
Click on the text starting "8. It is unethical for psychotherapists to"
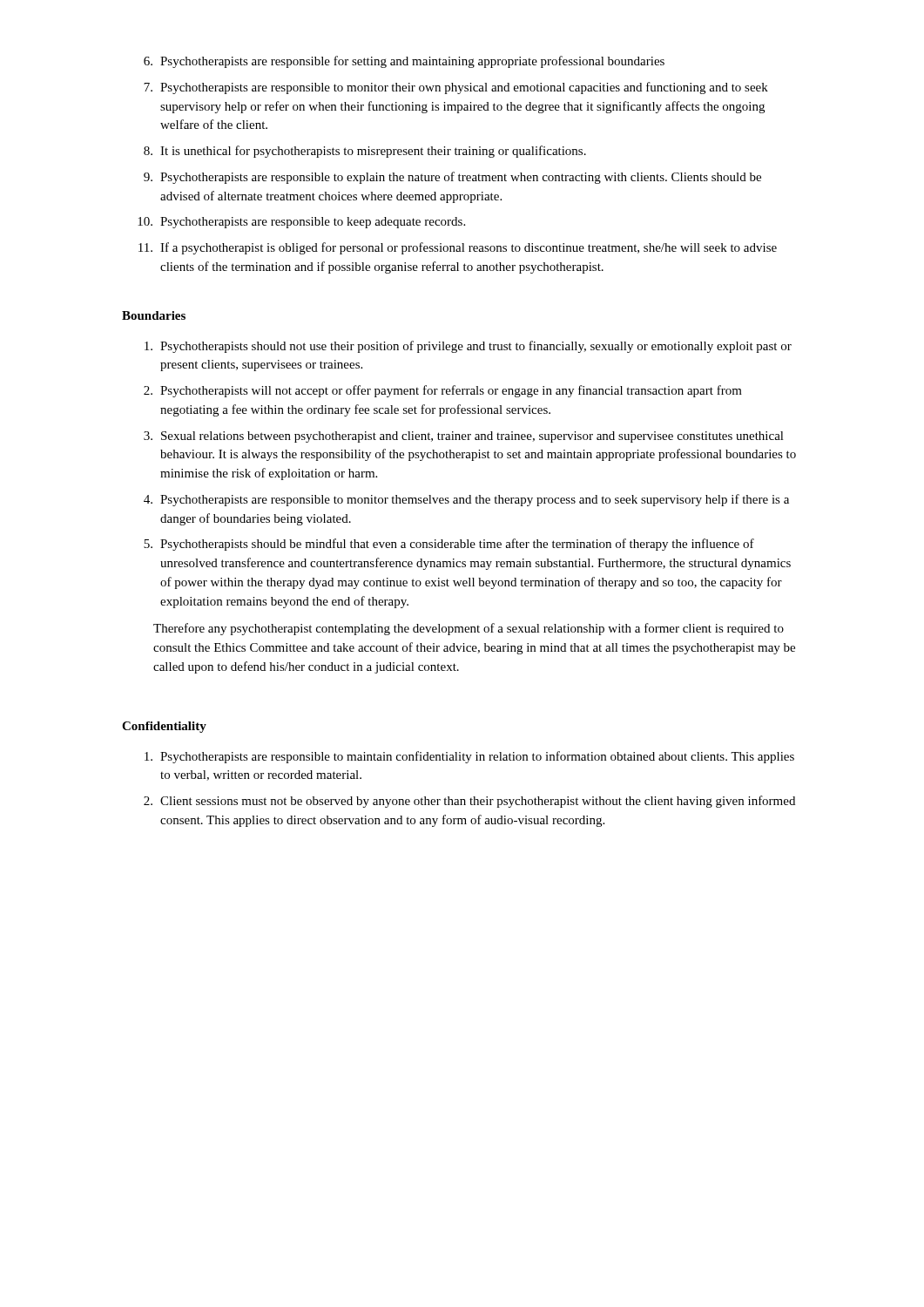coord(462,152)
